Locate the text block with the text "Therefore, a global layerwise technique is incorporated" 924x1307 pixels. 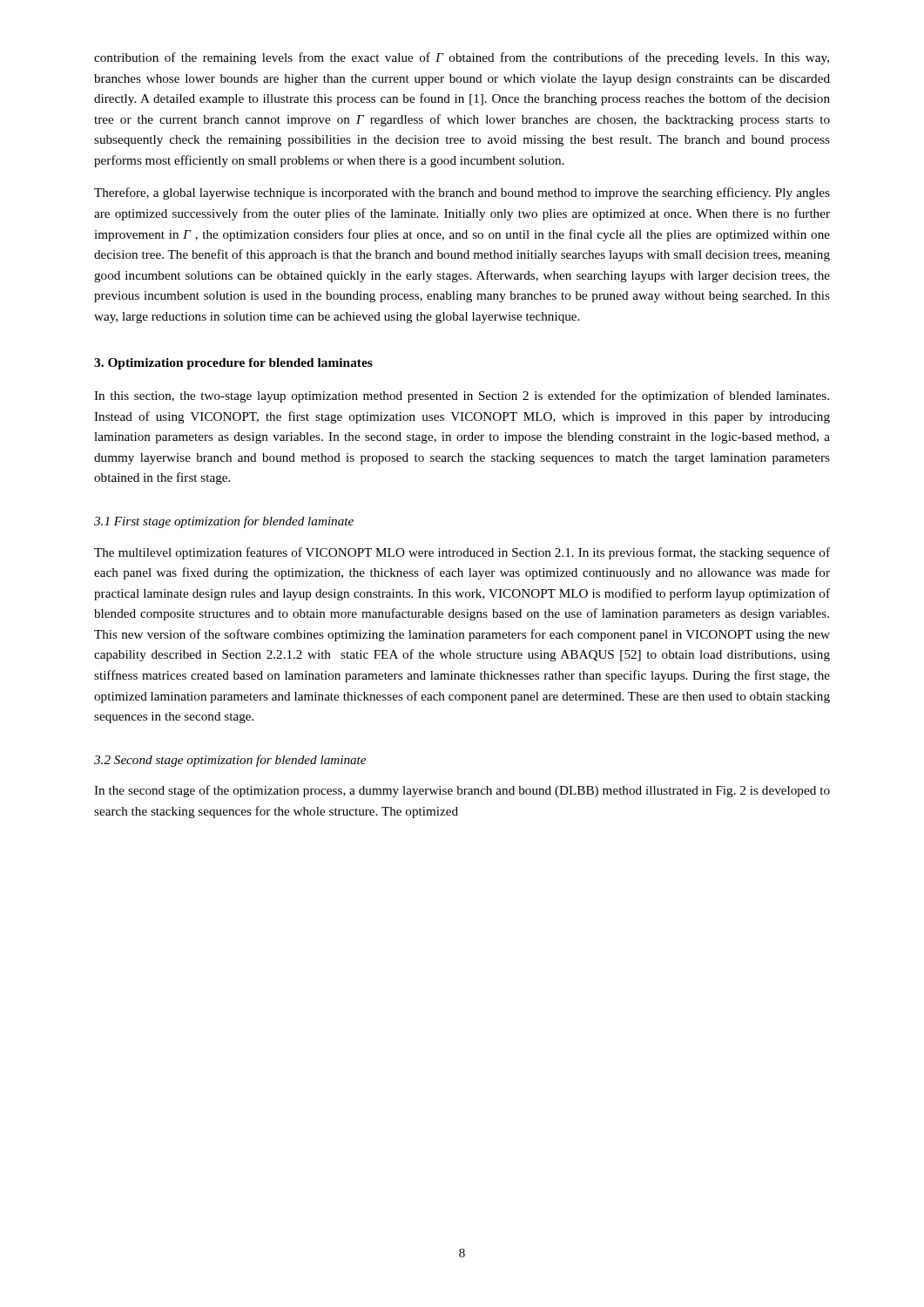pyautogui.click(x=462, y=254)
